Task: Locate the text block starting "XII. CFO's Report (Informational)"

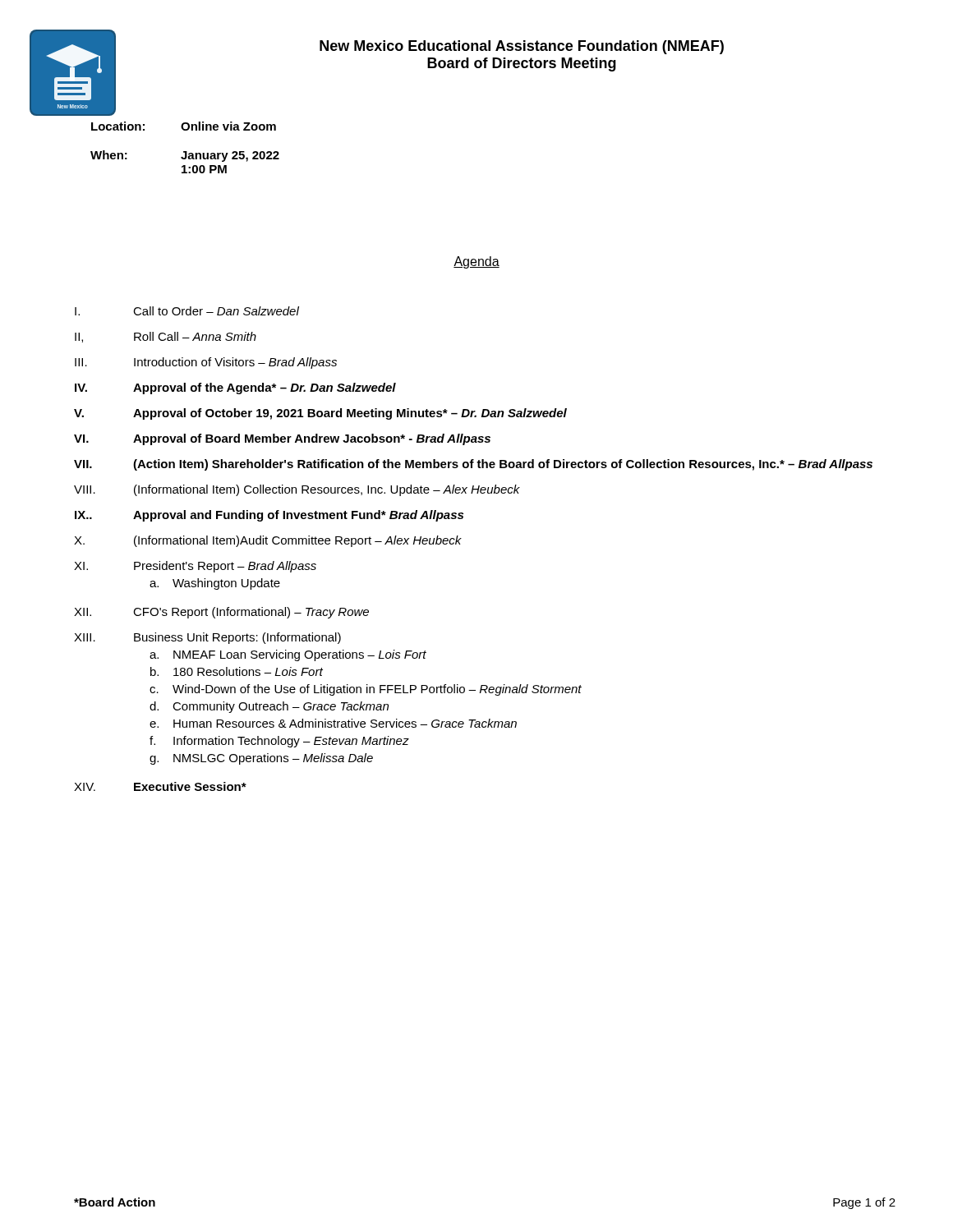Action: pyautogui.click(x=221, y=613)
